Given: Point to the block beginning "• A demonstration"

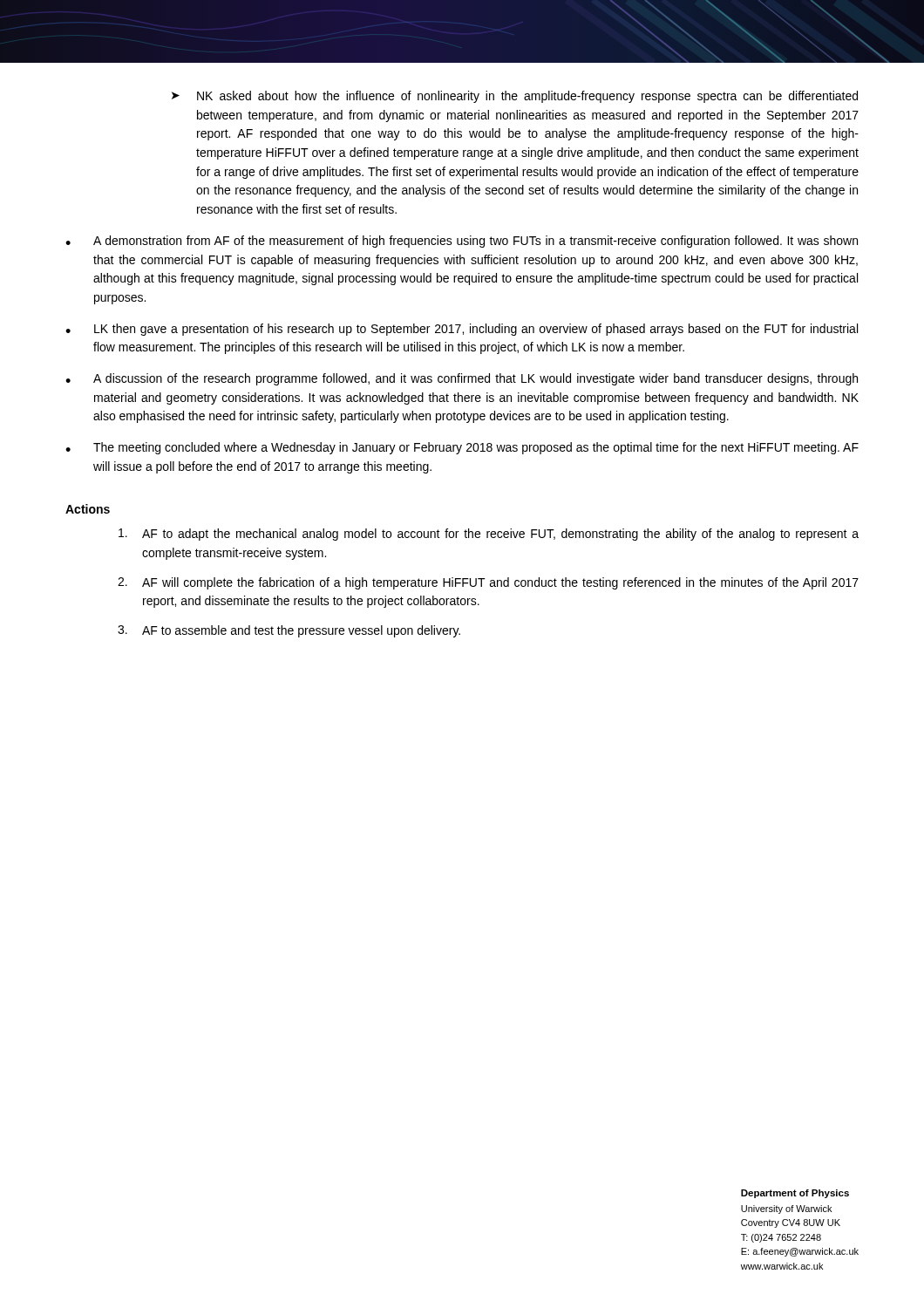Looking at the screenshot, I should [x=462, y=270].
